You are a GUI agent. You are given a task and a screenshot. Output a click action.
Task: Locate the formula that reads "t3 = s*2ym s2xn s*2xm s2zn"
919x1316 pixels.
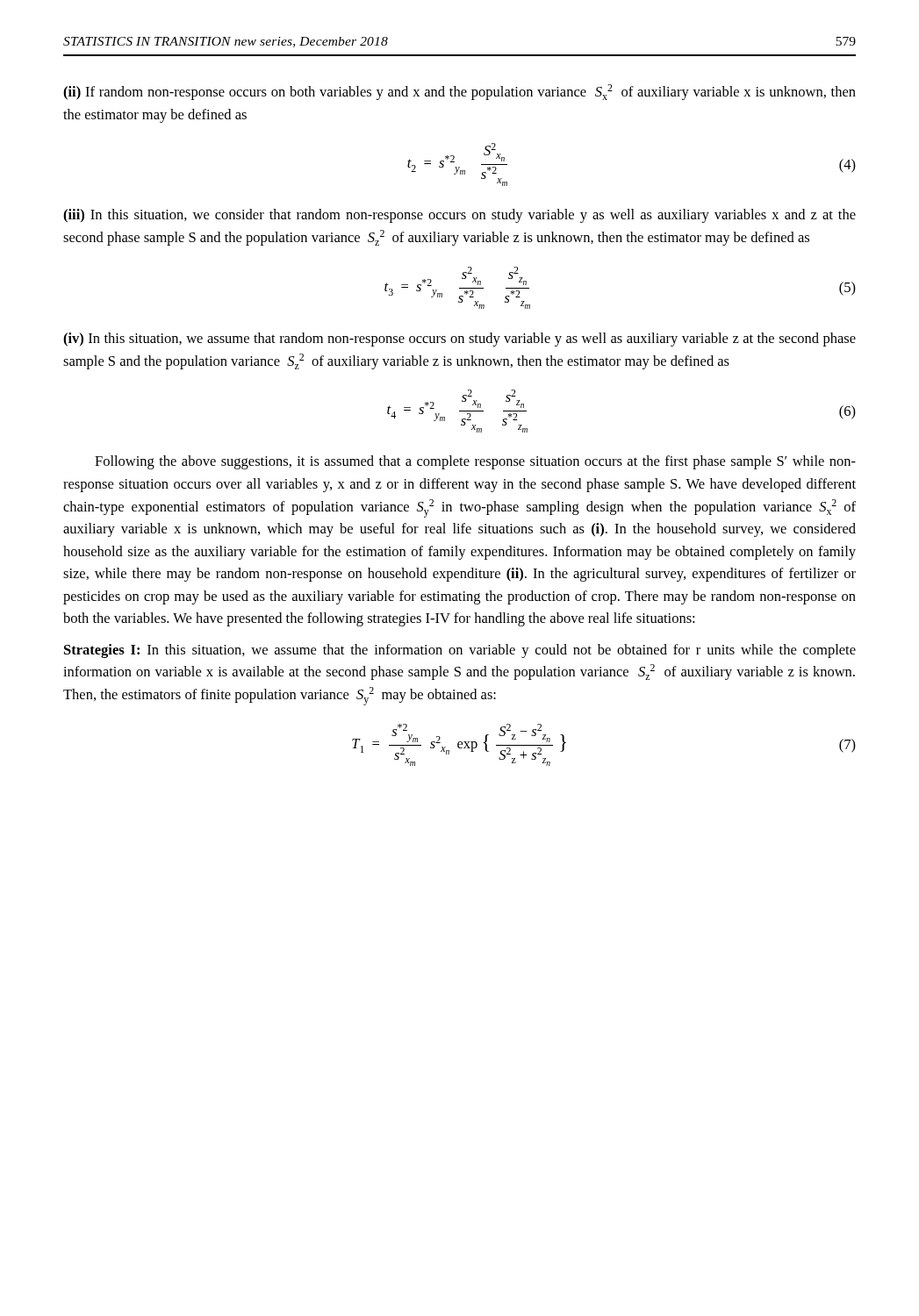(x=471, y=288)
